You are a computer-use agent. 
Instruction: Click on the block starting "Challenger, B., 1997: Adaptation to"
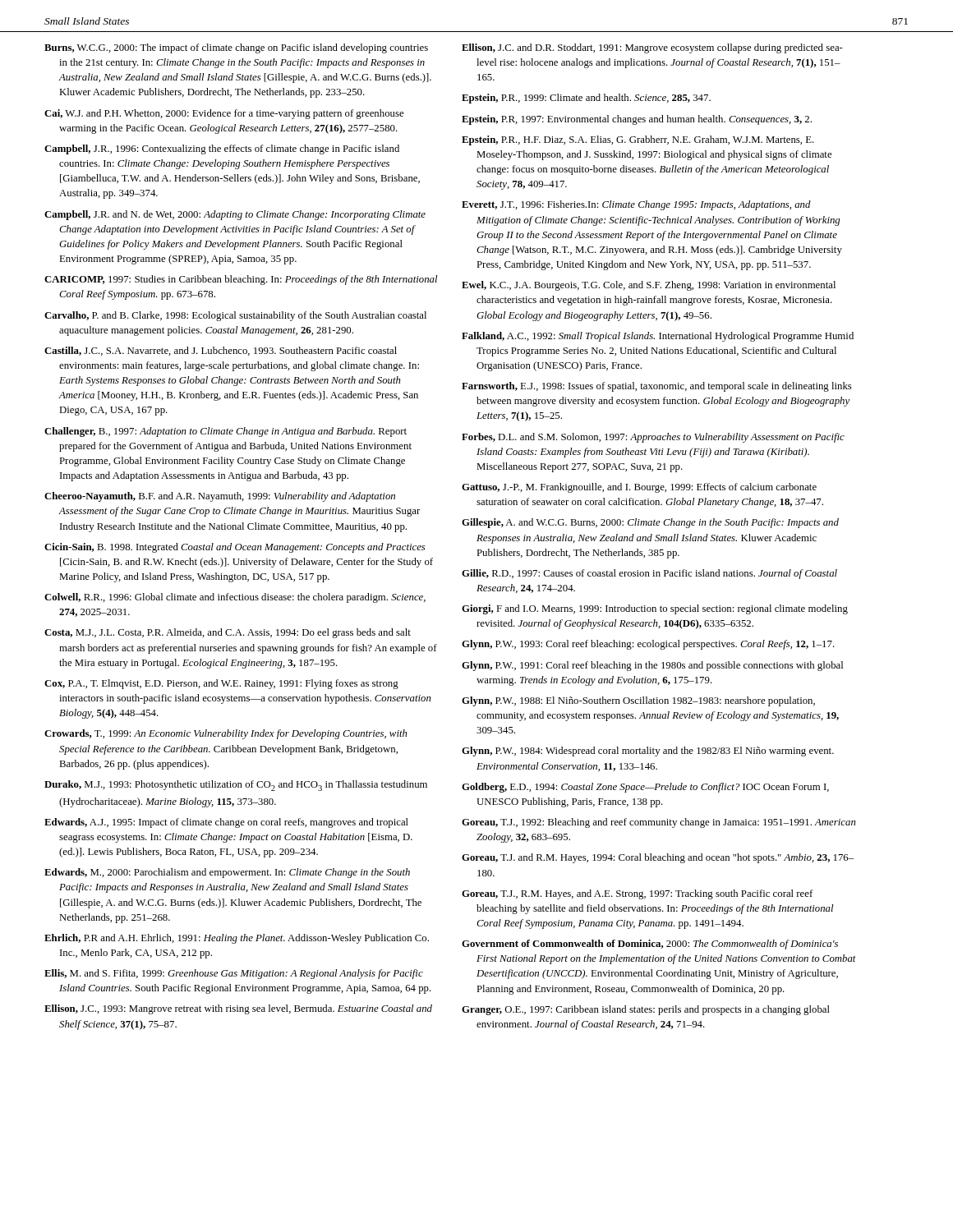coord(228,453)
